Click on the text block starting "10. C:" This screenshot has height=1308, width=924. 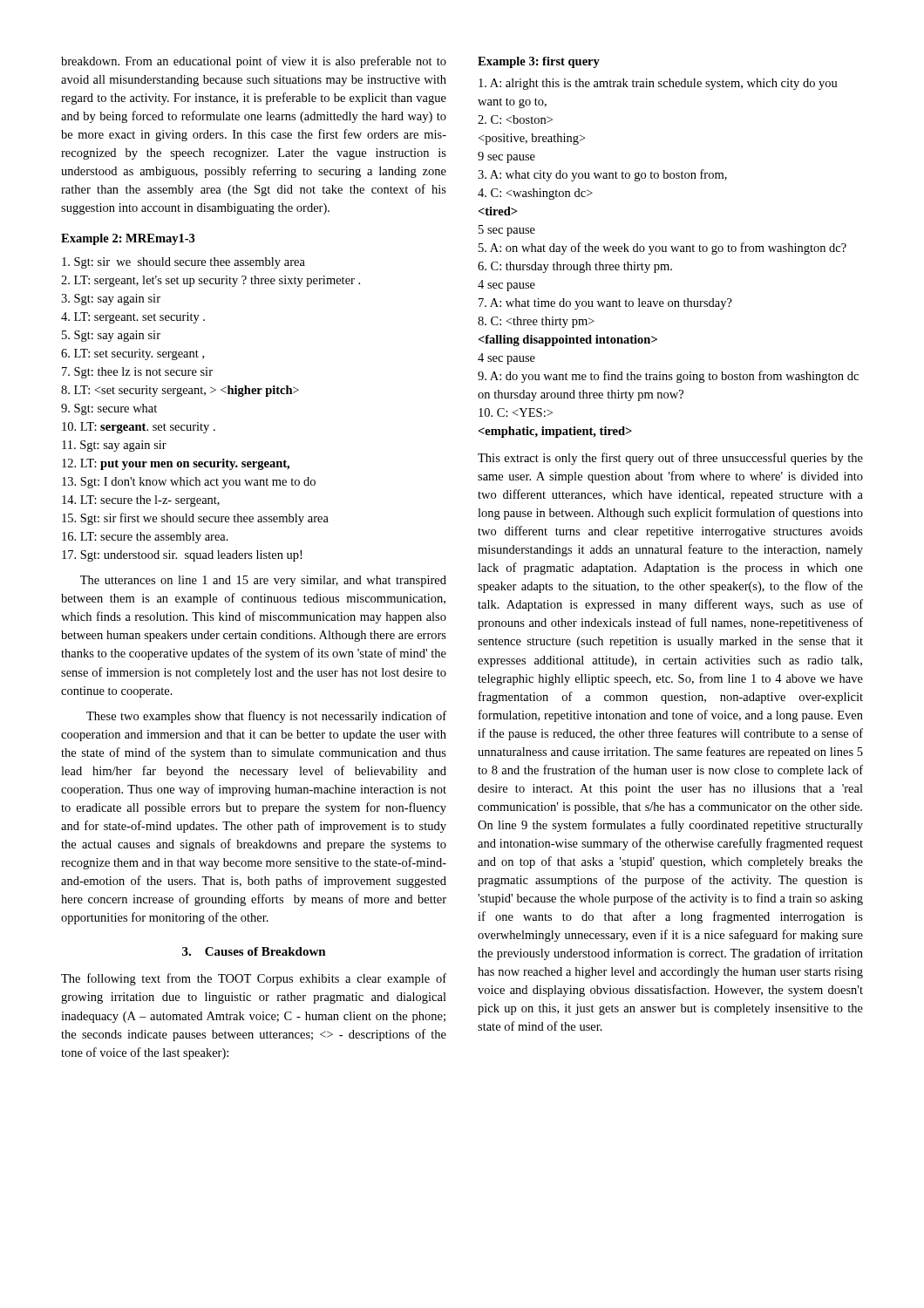516,412
